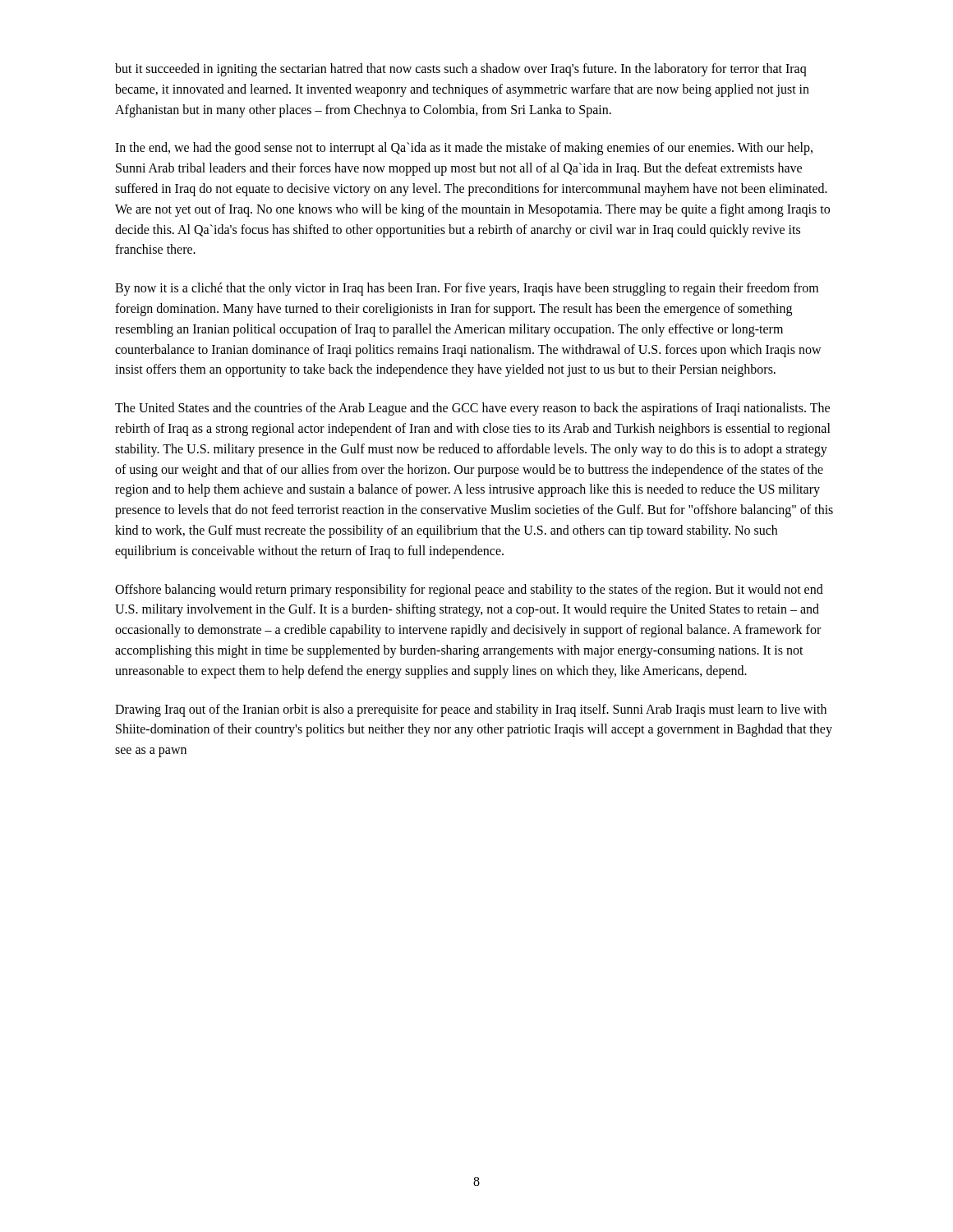Select the text block with the text "Offshore balancing would return primary"
Image resolution: width=953 pixels, height=1232 pixels.
click(x=469, y=630)
